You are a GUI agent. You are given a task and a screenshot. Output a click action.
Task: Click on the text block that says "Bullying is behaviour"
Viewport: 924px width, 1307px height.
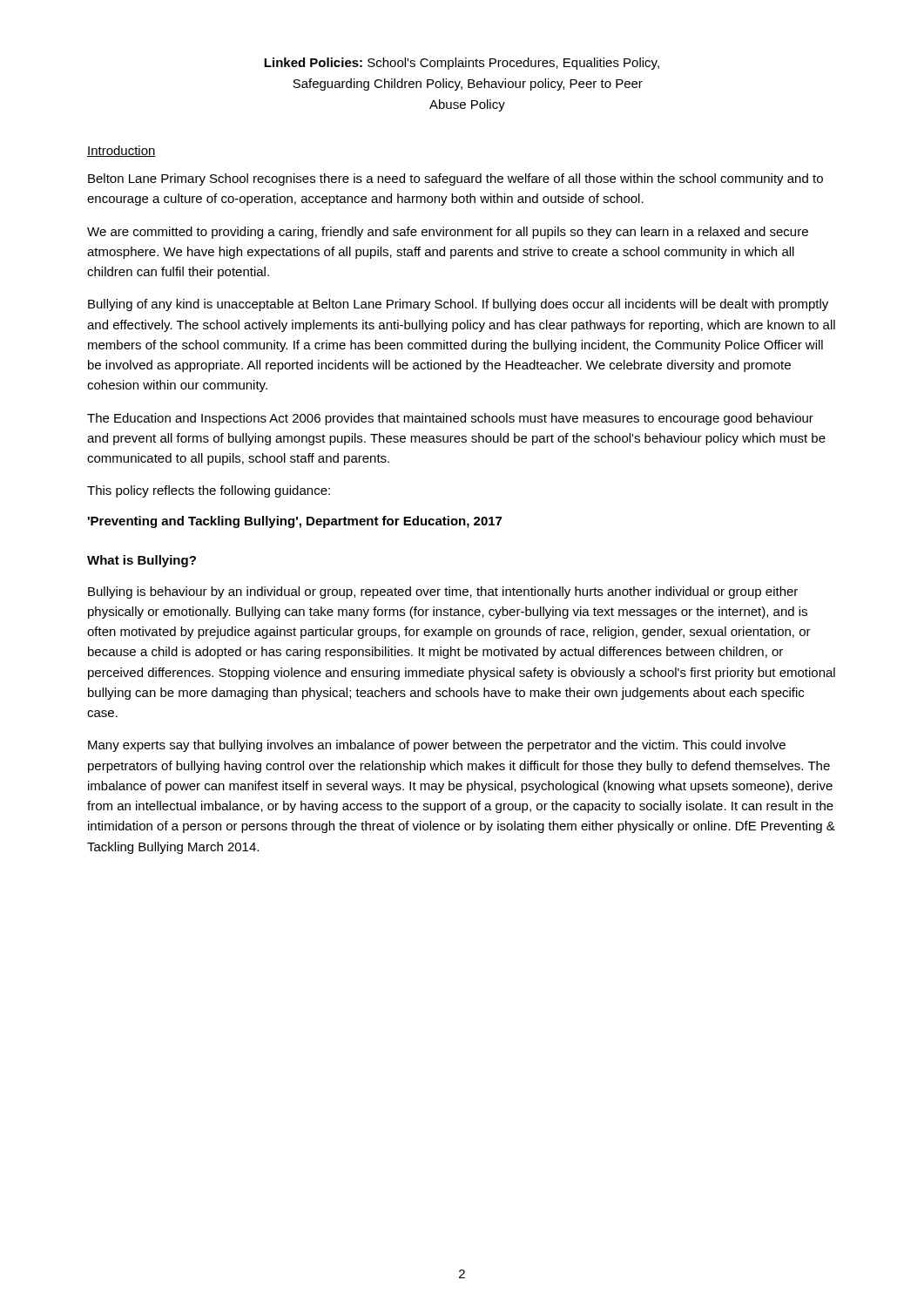coord(462,652)
